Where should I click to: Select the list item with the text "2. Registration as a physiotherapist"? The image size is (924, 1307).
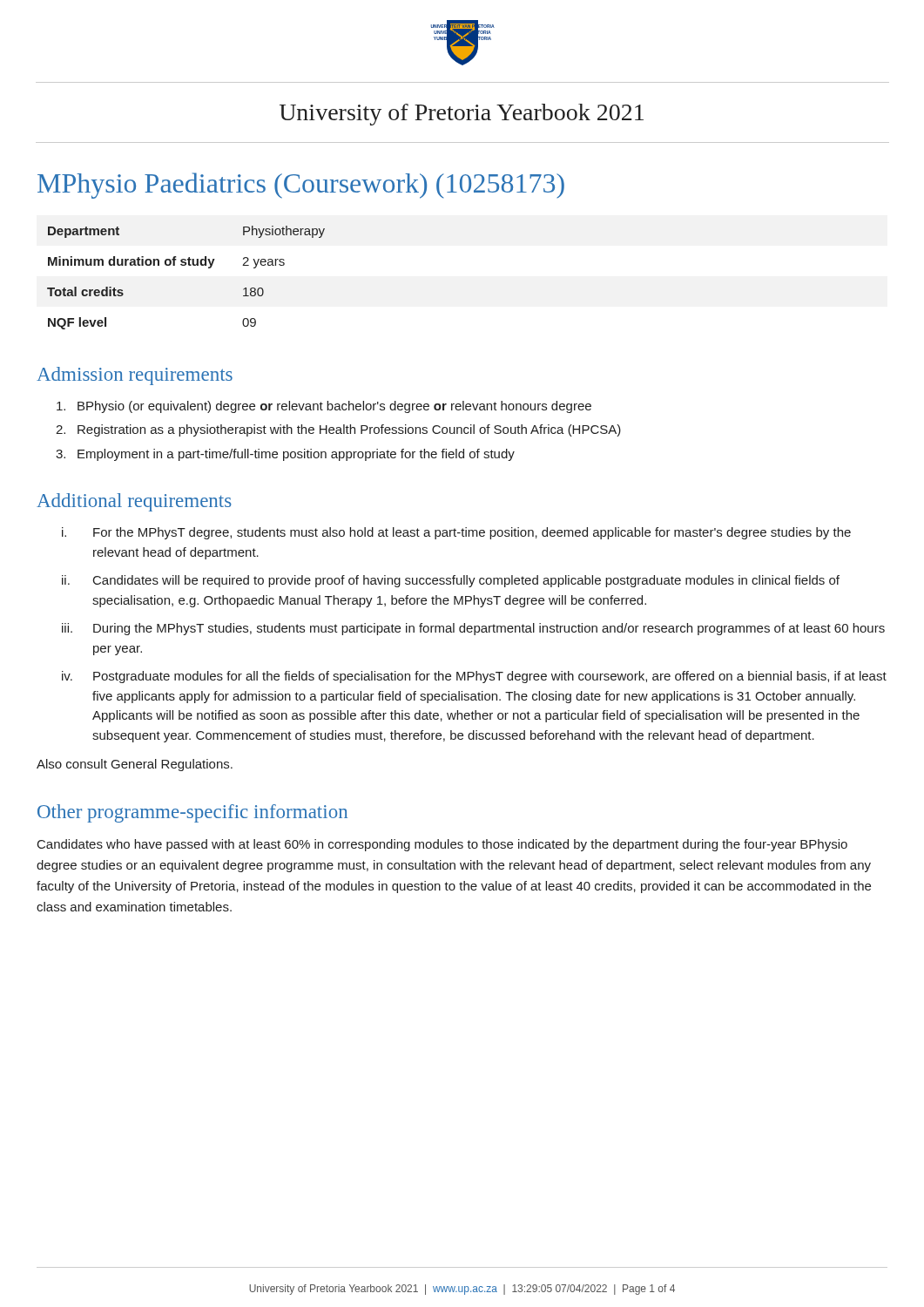pos(338,430)
